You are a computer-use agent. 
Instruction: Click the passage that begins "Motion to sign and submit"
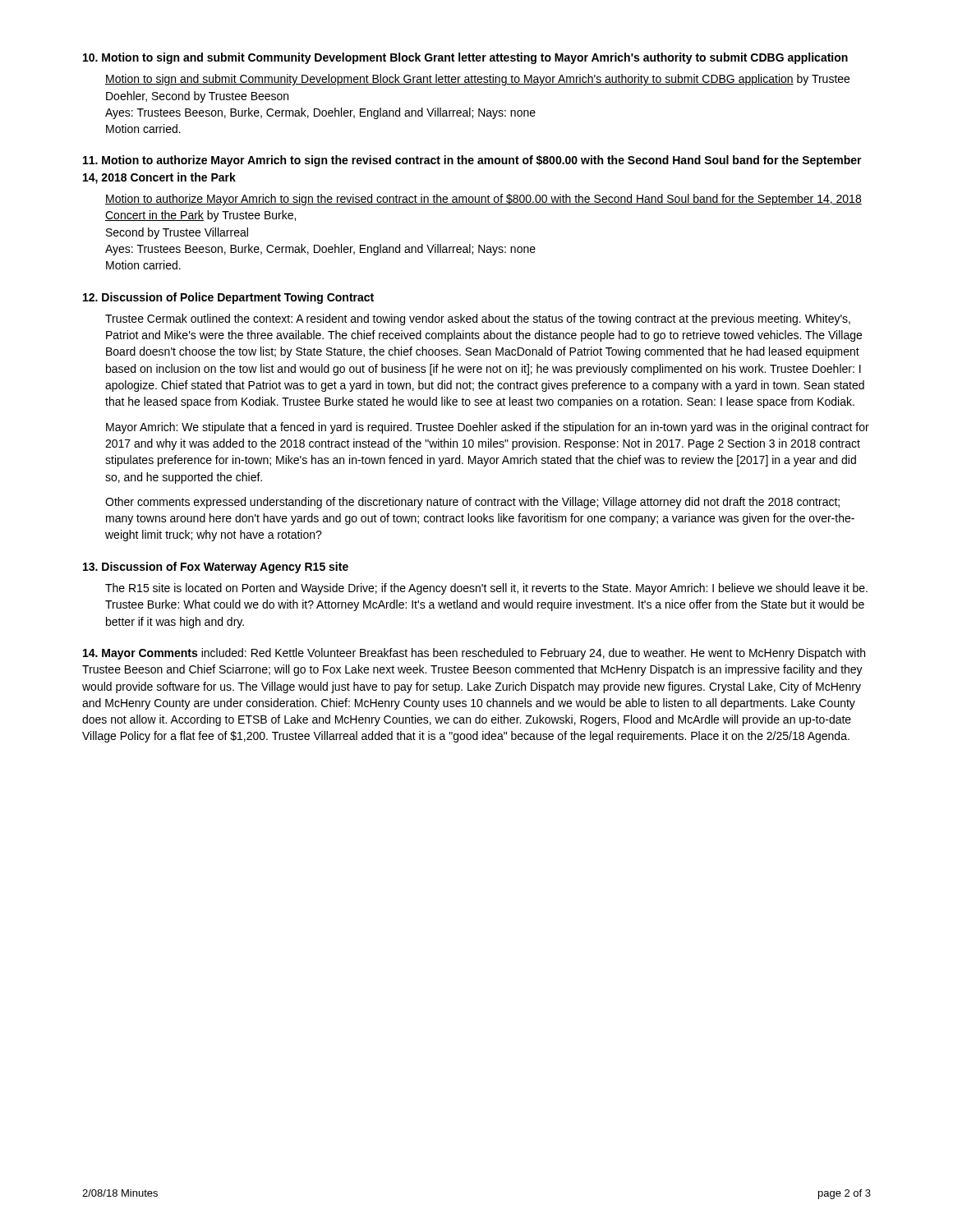[478, 104]
